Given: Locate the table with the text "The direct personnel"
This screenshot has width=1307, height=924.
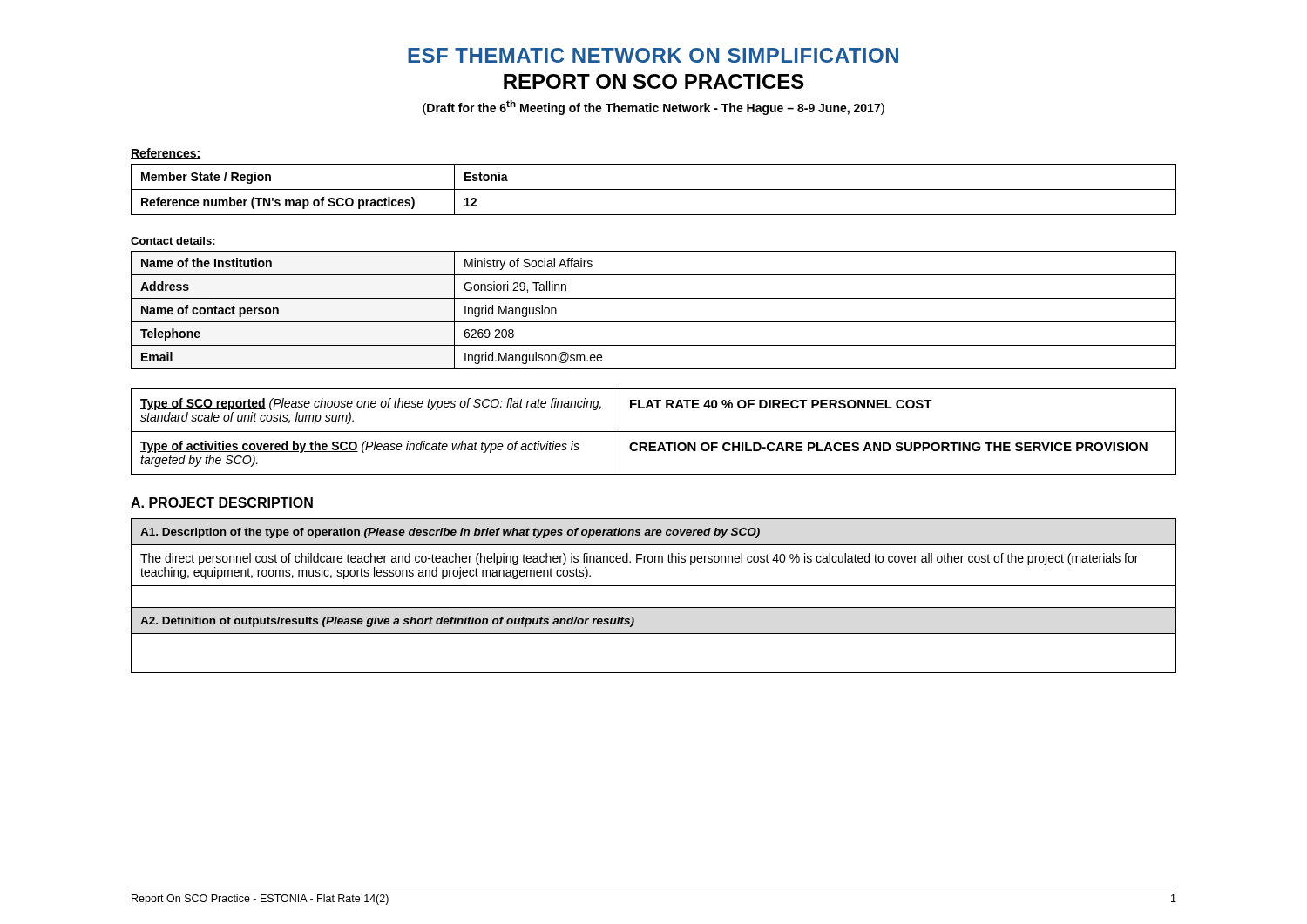Looking at the screenshot, I should pyautogui.click(x=654, y=595).
